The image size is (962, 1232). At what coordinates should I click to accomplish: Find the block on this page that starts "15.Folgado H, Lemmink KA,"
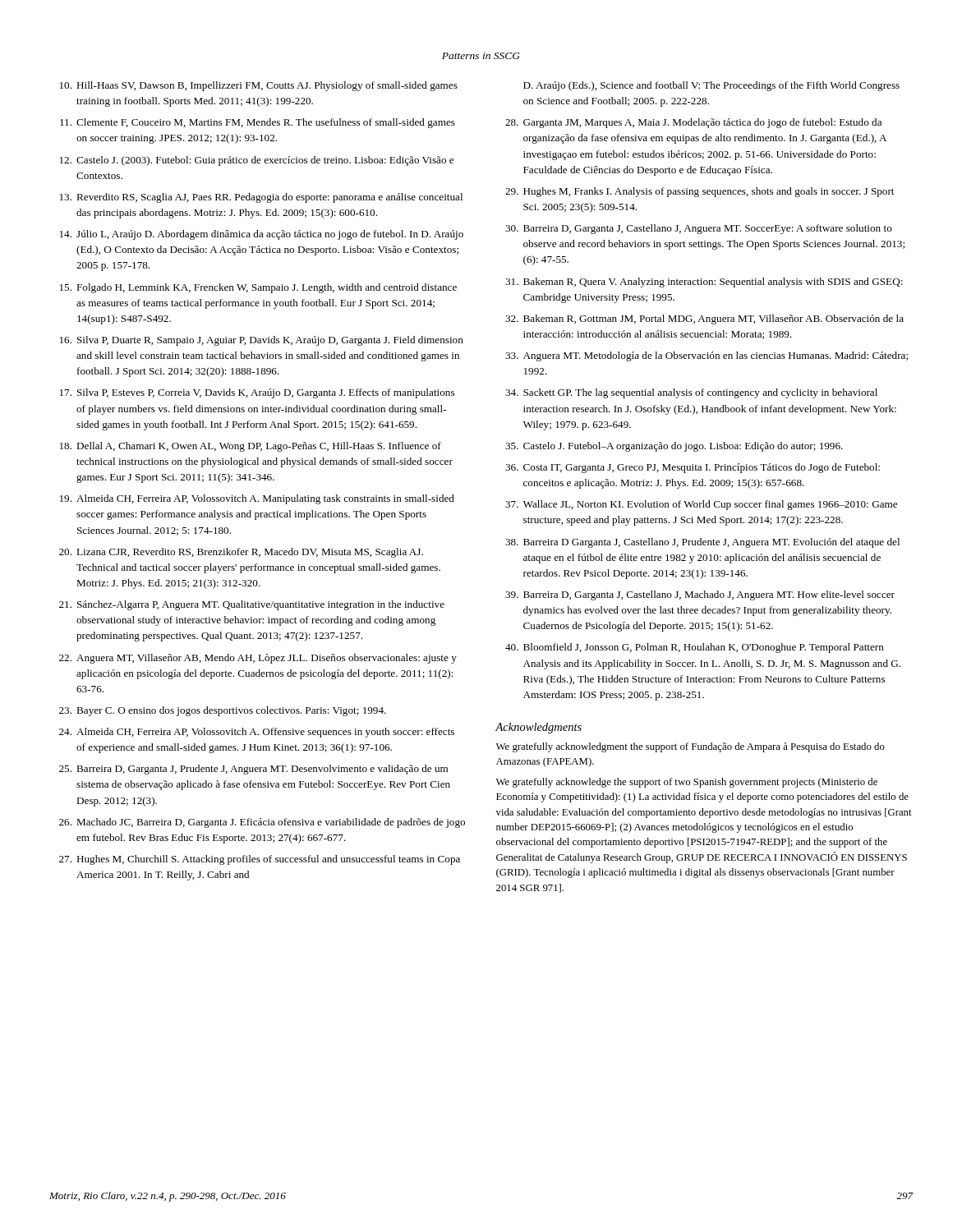258,302
